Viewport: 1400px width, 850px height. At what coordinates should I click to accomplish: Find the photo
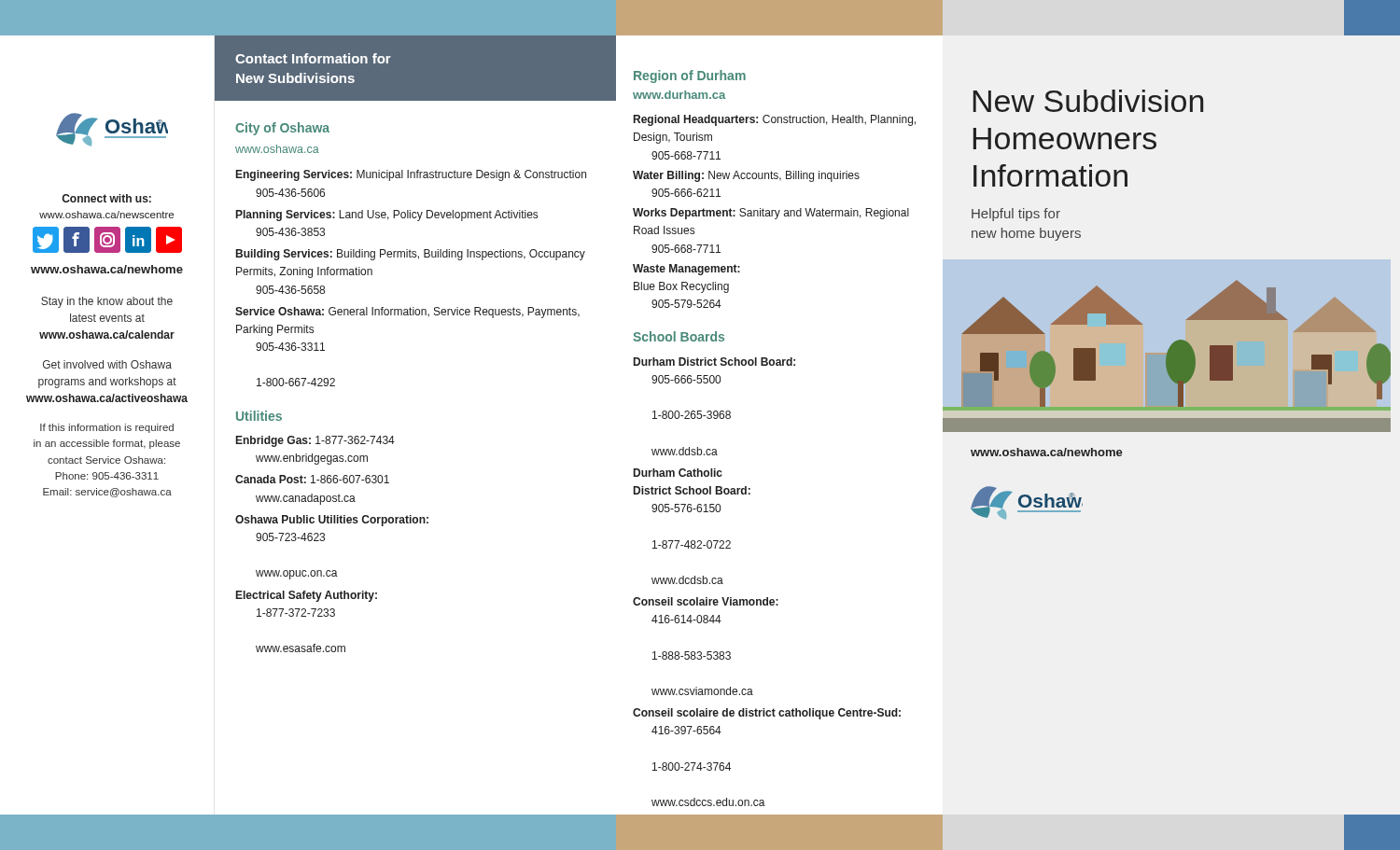[x=1171, y=348]
